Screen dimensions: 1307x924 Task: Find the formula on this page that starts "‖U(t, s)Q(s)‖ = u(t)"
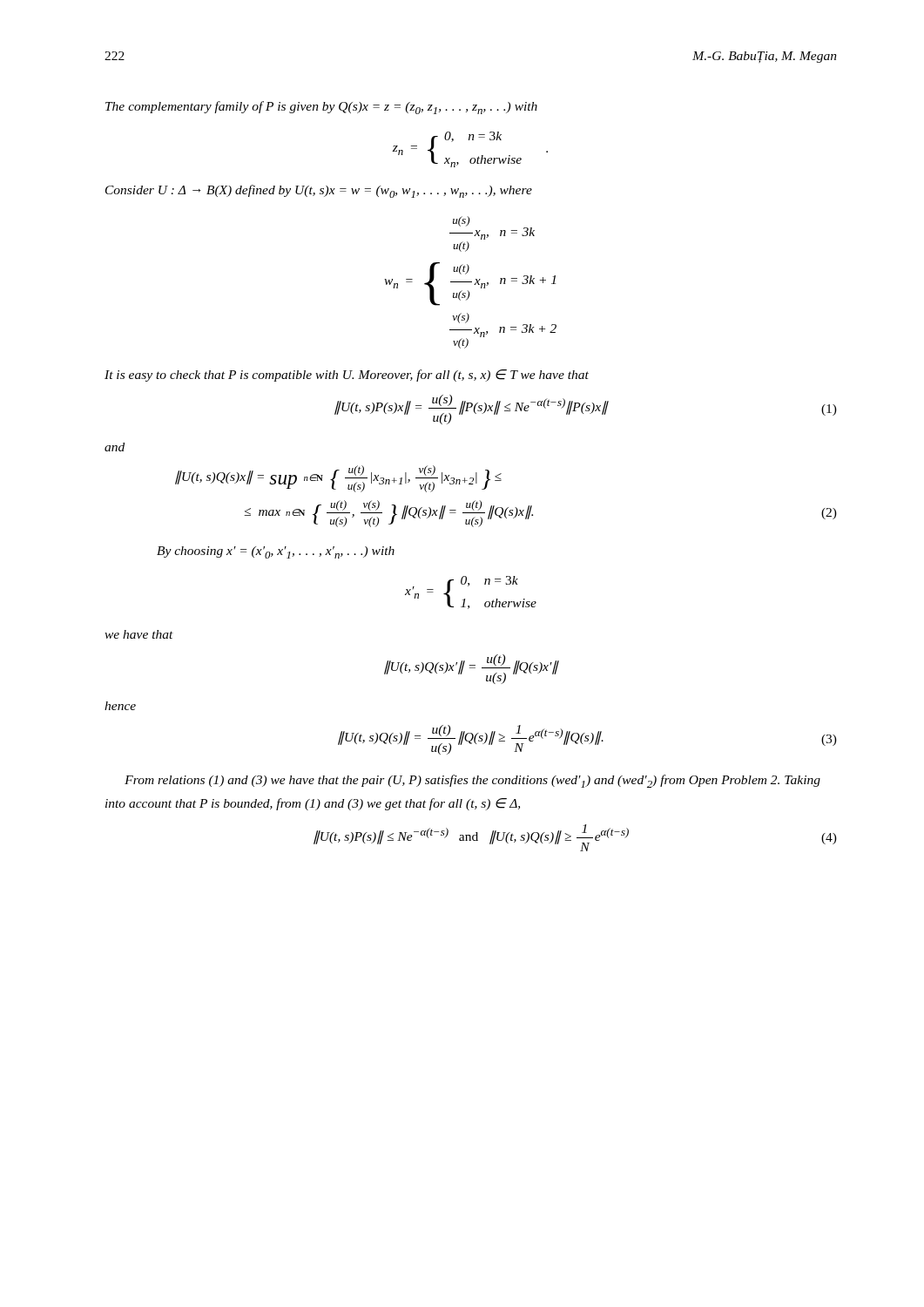(x=587, y=739)
